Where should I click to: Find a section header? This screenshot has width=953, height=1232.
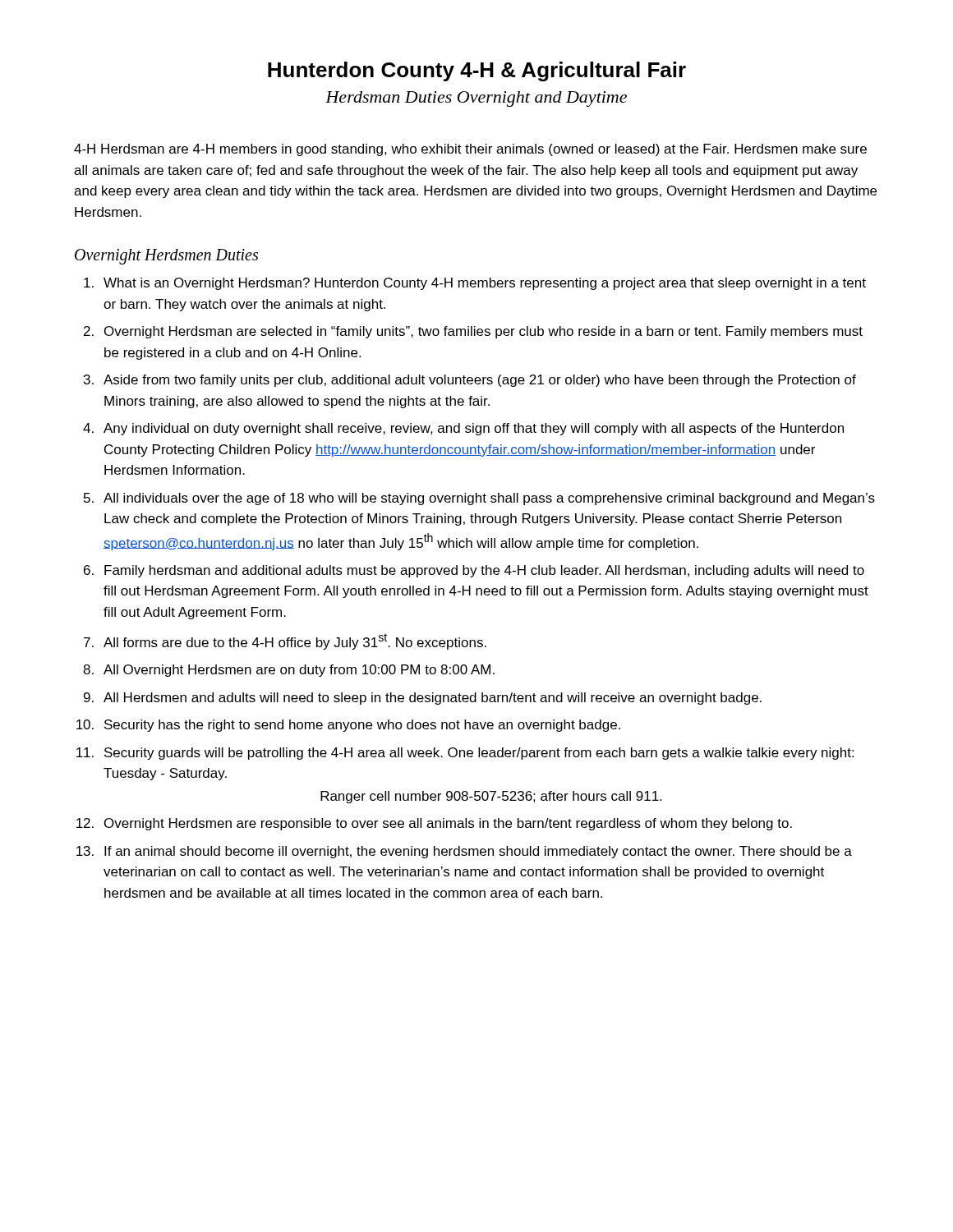166,255
